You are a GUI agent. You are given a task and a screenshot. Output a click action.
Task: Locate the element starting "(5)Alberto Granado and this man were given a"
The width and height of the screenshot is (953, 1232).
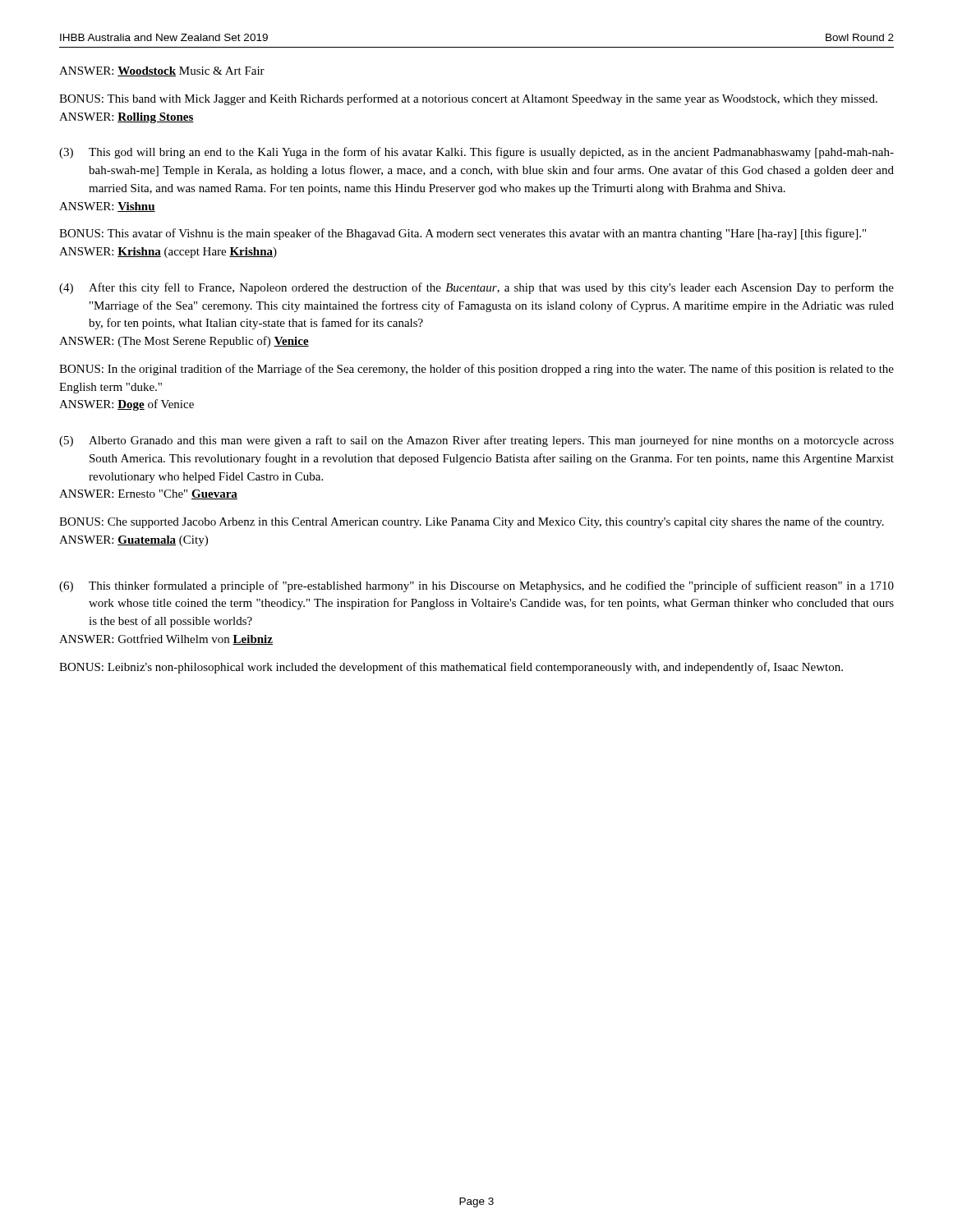[476, 466]
